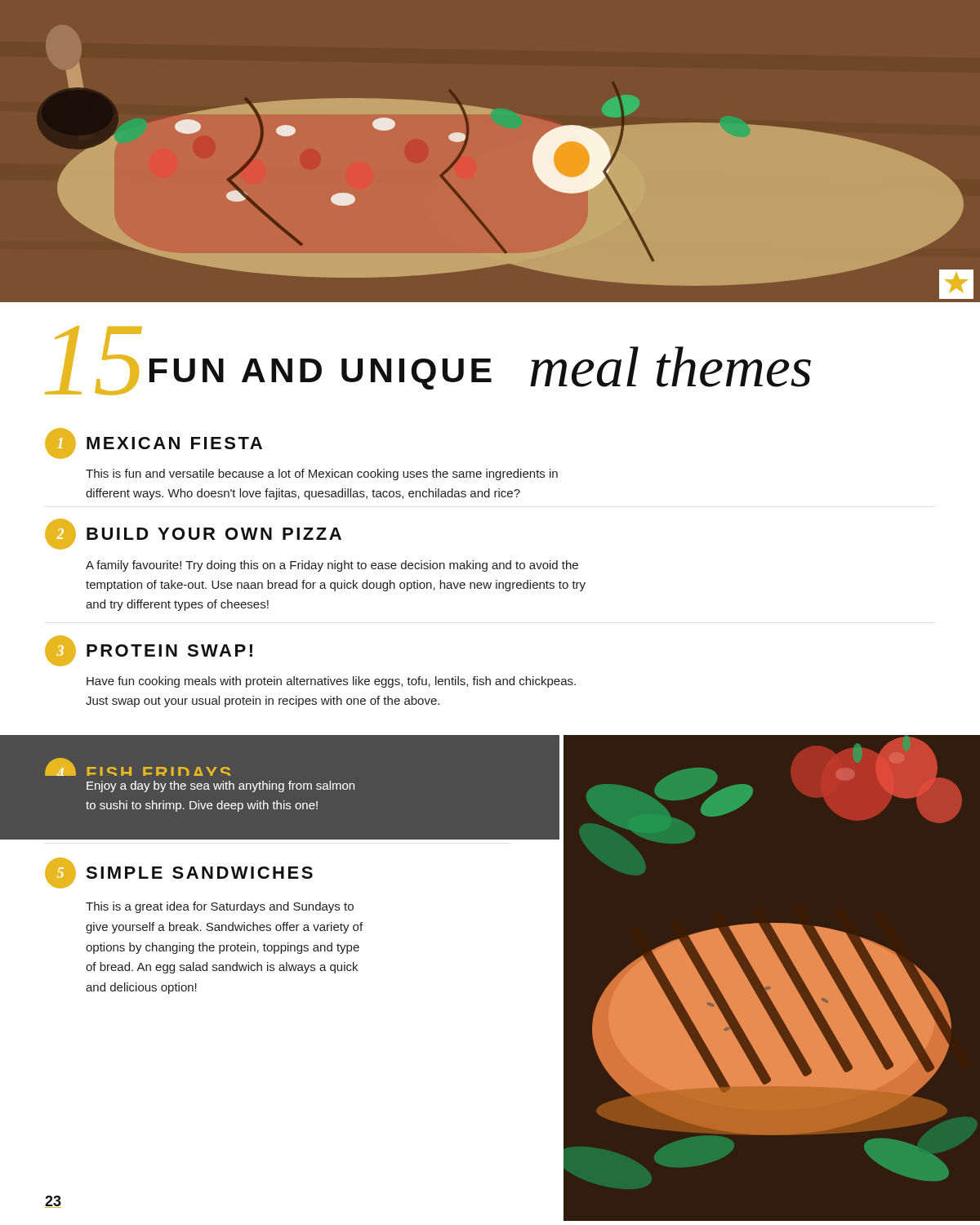Point to the region starting "2 BUILD YOUR OWN PIZZA"
Image resolution: width=980 pixels, height=1225 pixels.
(331, 534)
